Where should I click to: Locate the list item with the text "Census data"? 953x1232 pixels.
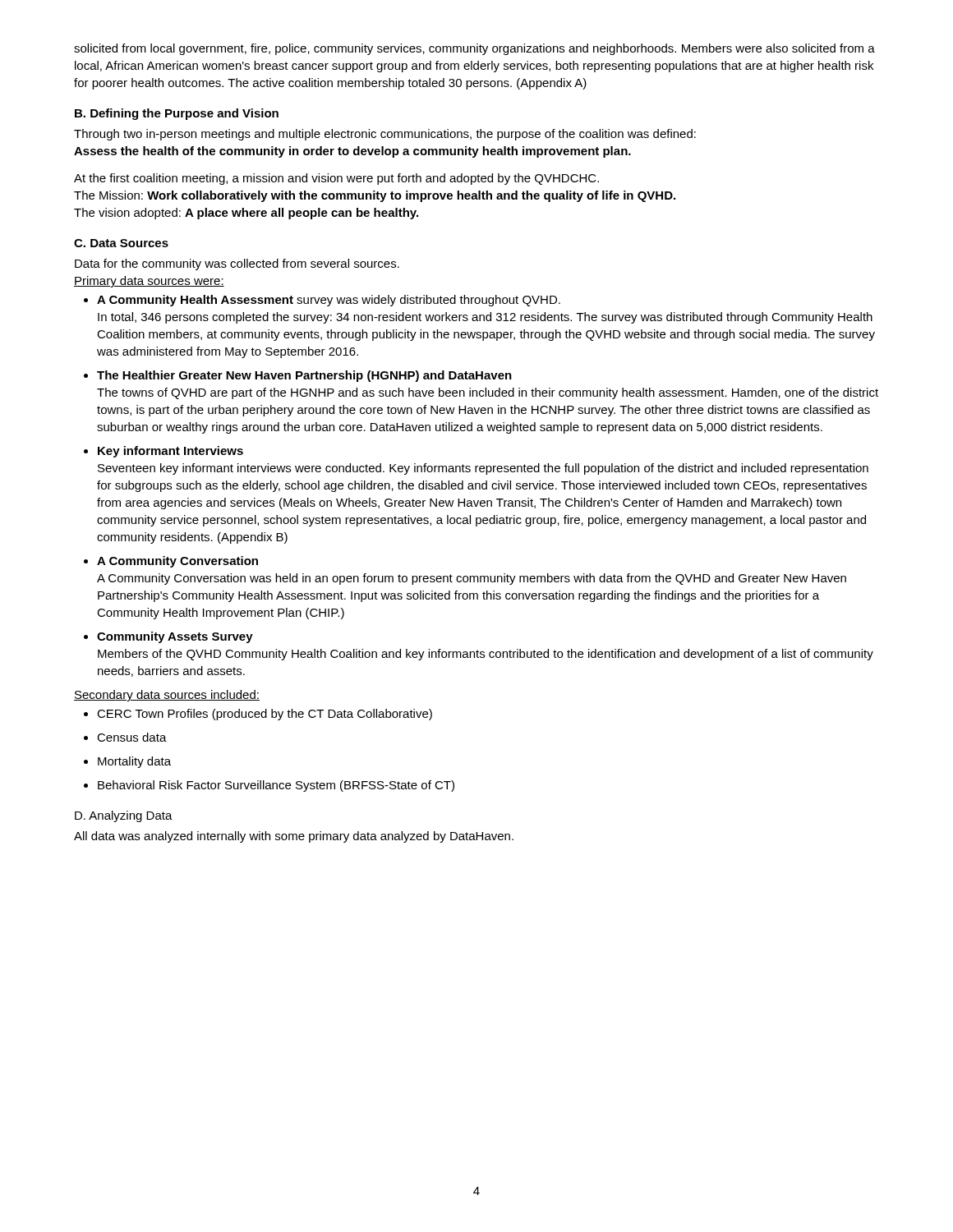pyautogui.click(x=132, y=737)
